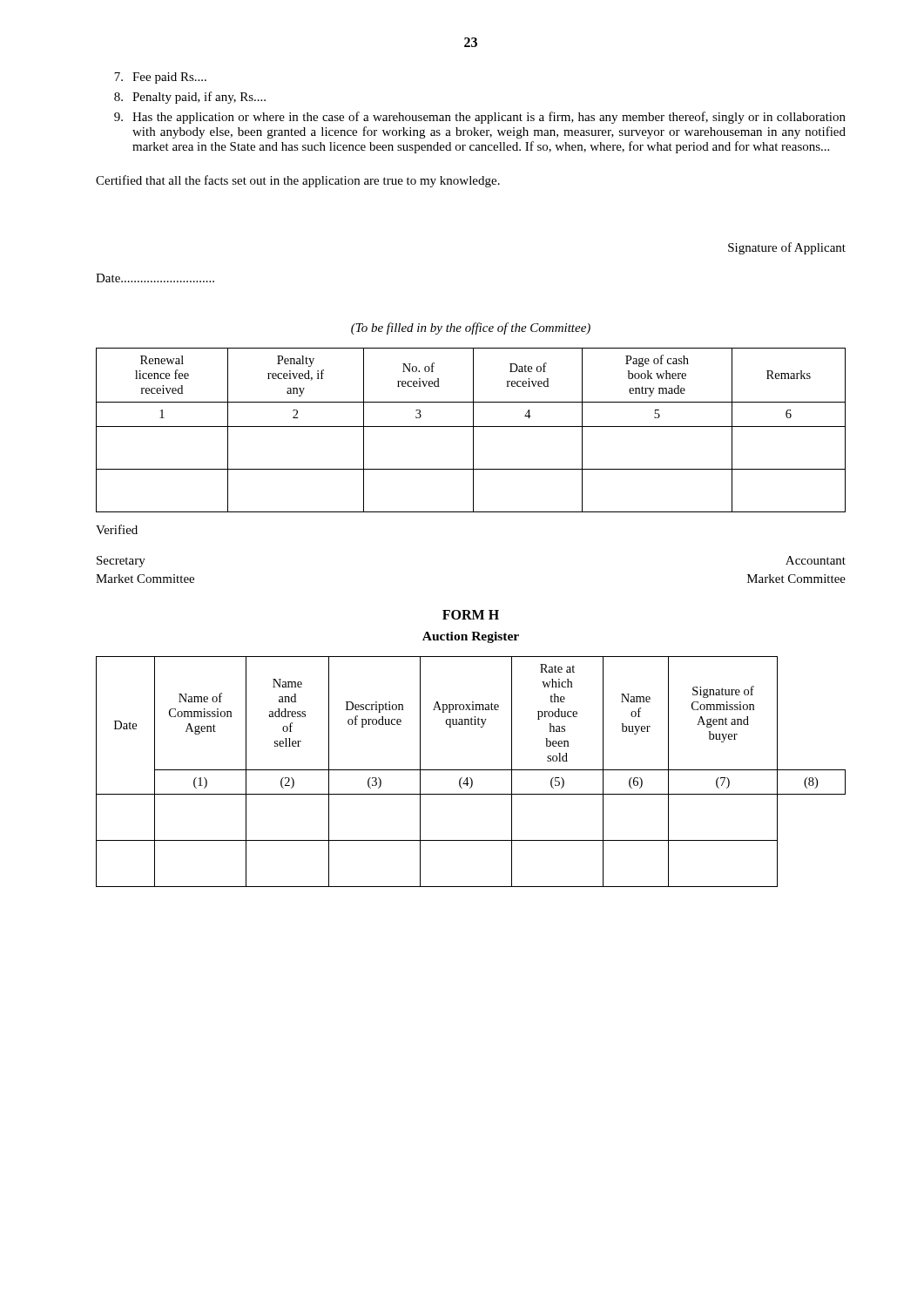Click on the table containing "No. of received"
This screenshot has height=1307, width=924.
pos(471,430)
